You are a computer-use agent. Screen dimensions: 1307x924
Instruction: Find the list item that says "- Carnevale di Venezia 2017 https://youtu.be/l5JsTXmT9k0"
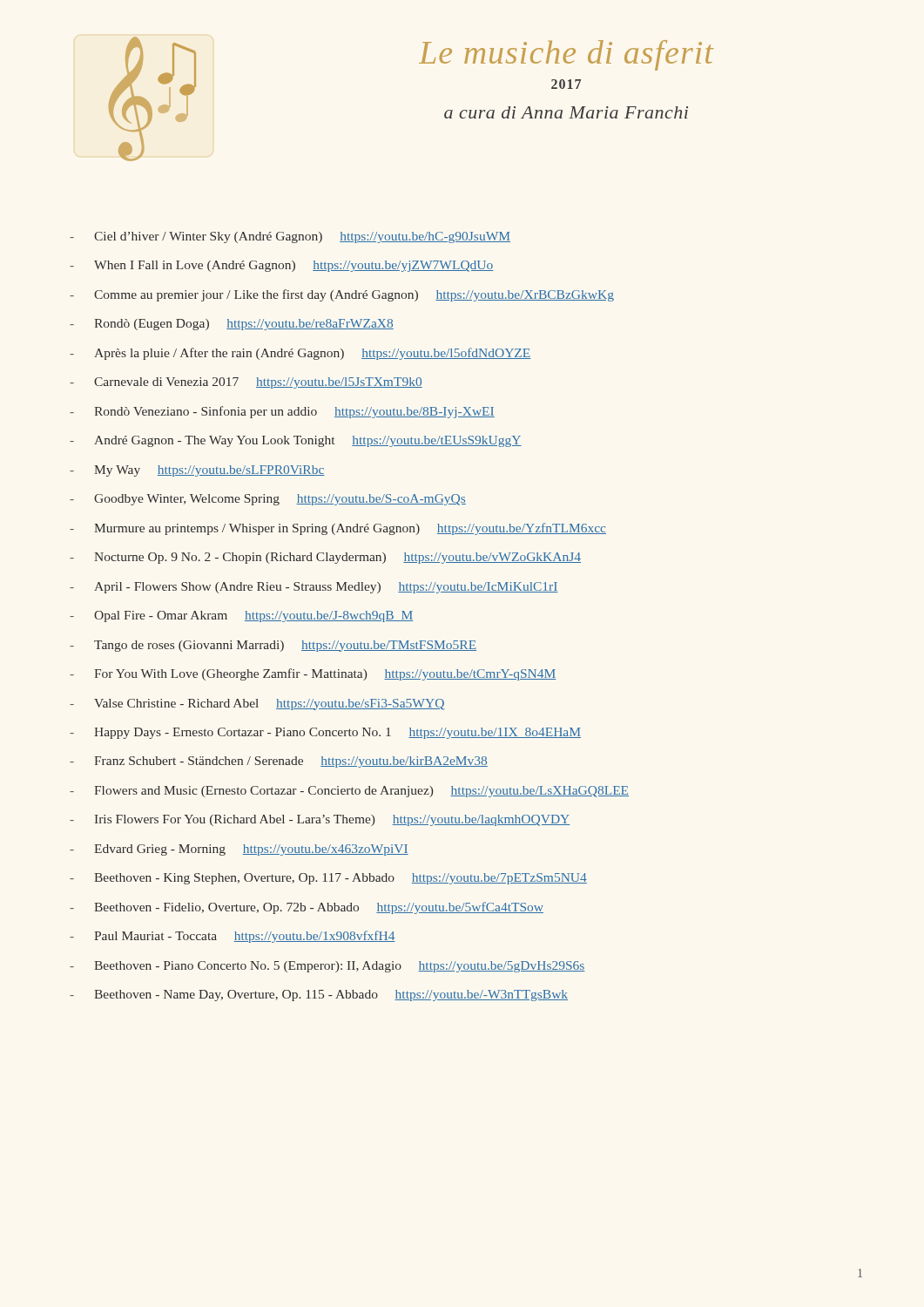161,383
